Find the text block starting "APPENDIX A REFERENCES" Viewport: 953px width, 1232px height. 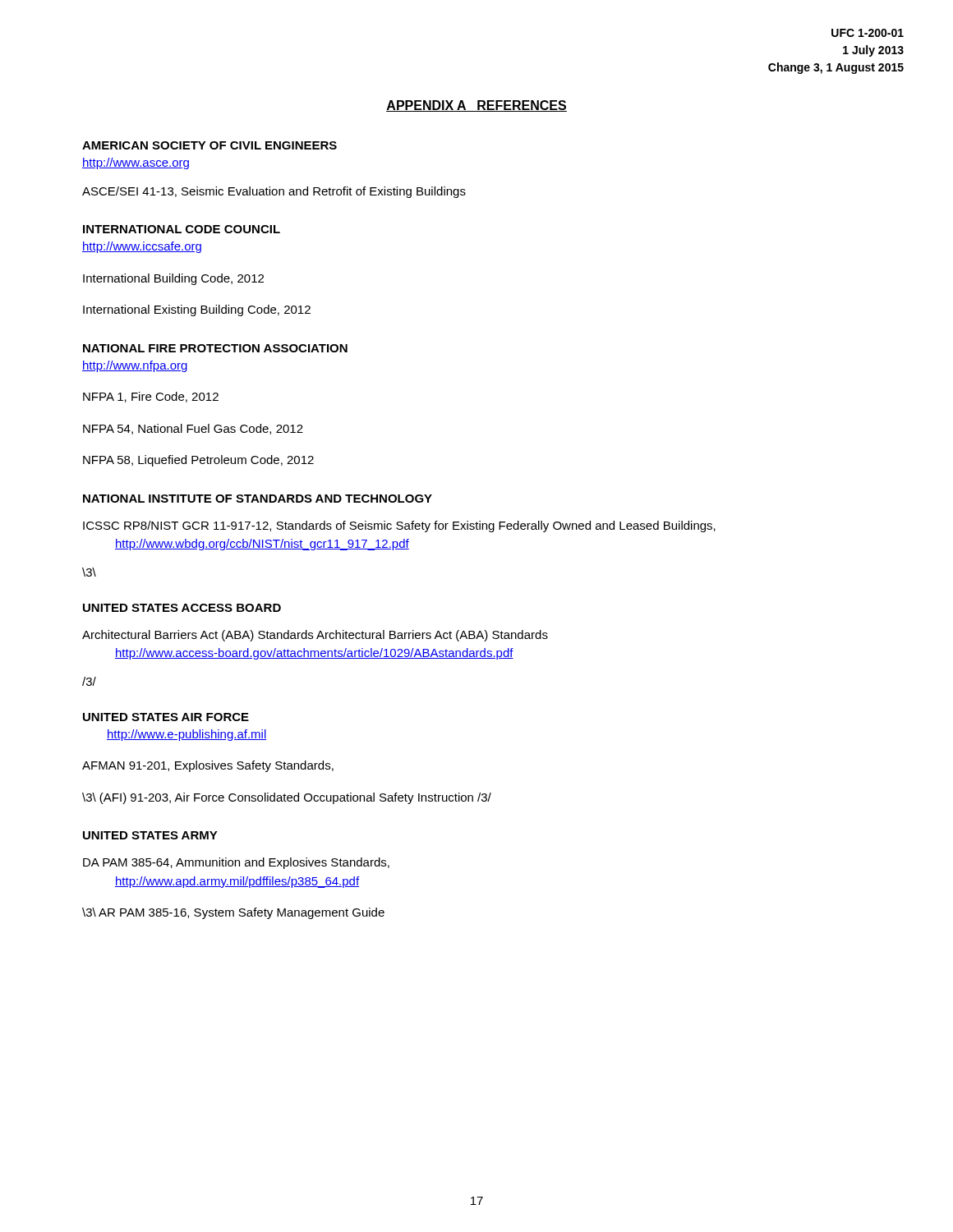click(x=476, y=106)
